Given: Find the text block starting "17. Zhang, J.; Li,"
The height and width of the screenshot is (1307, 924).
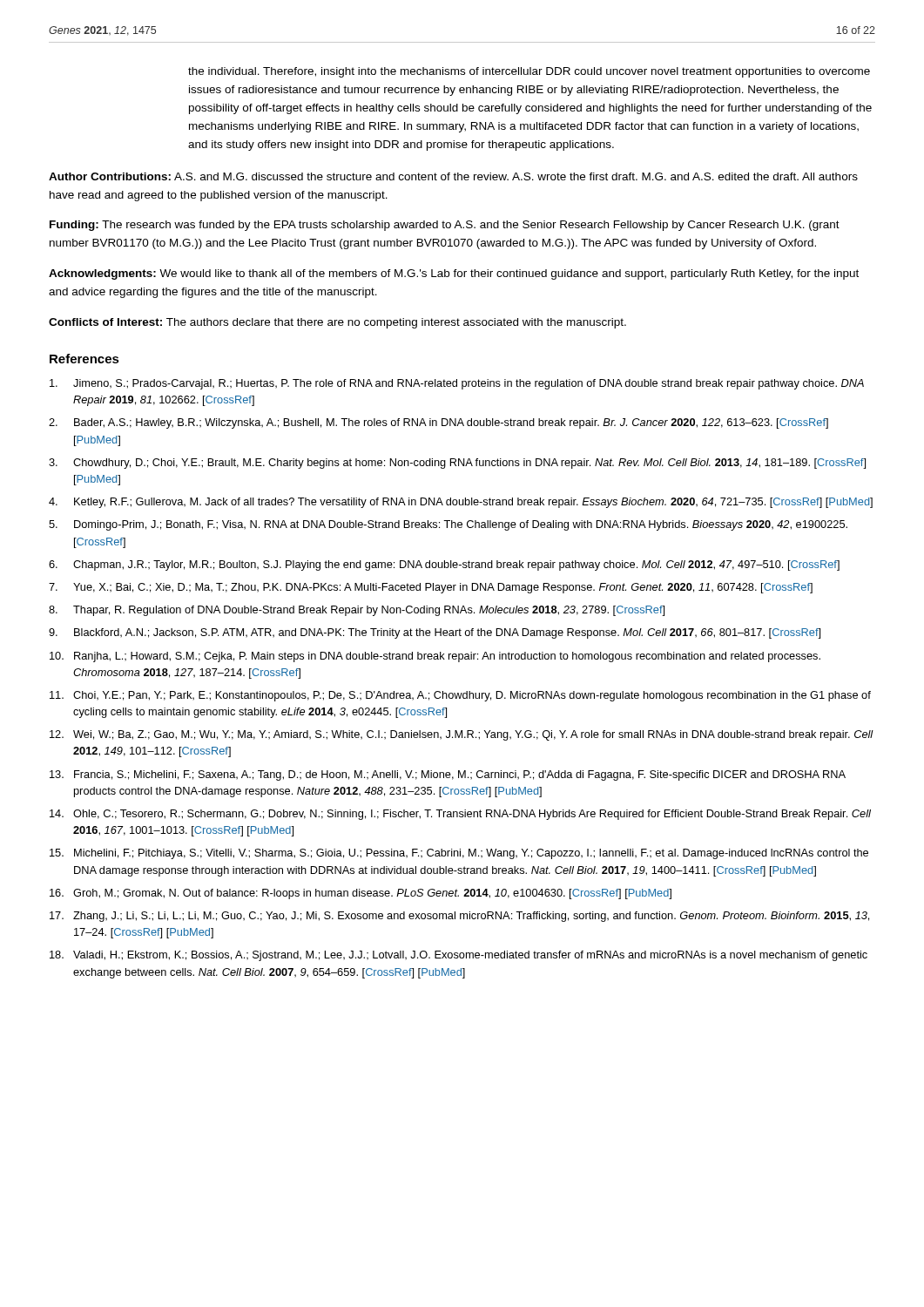Looking at the screenshot, I should [x=462, y=924].
